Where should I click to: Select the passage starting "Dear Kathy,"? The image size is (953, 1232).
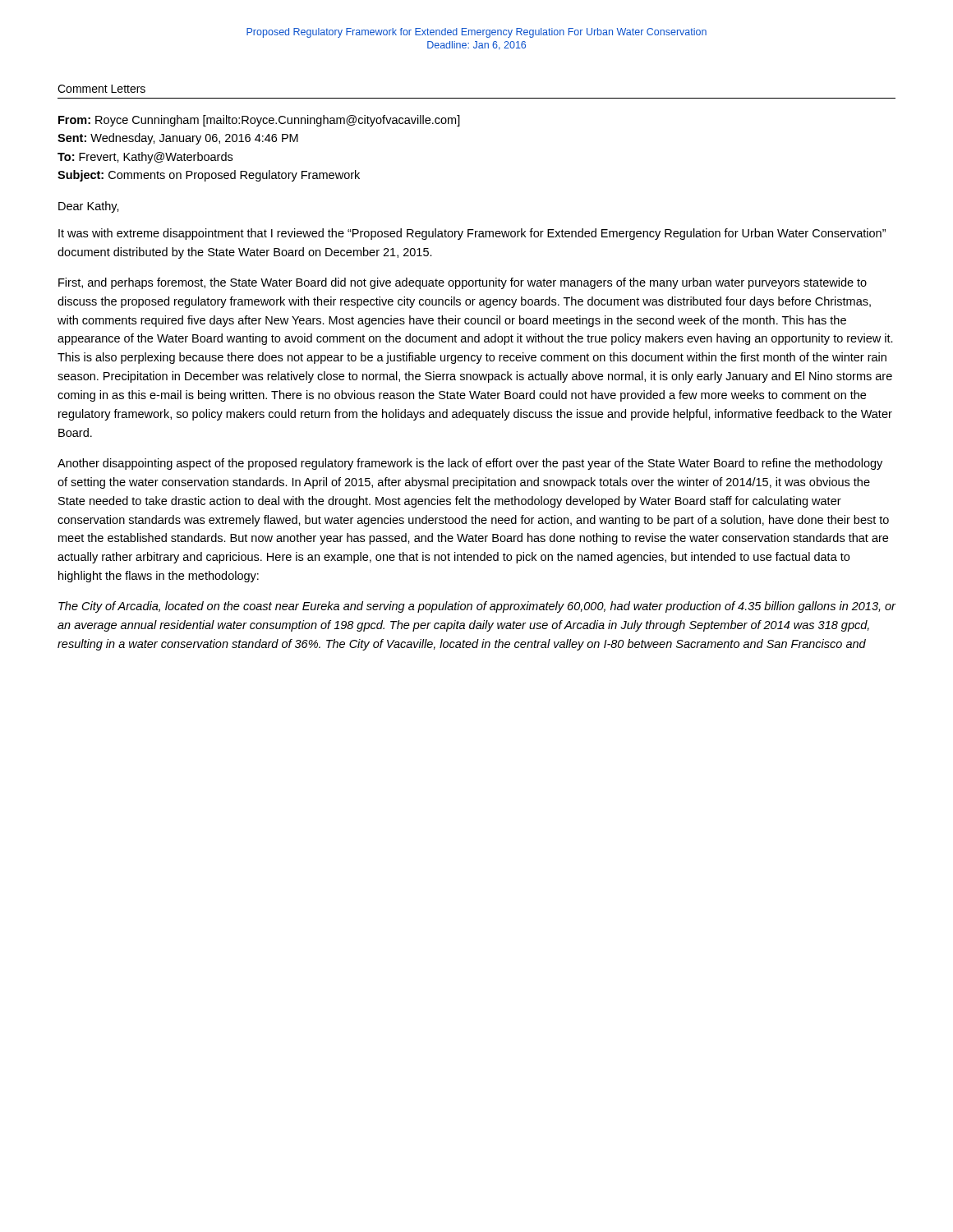88,206
